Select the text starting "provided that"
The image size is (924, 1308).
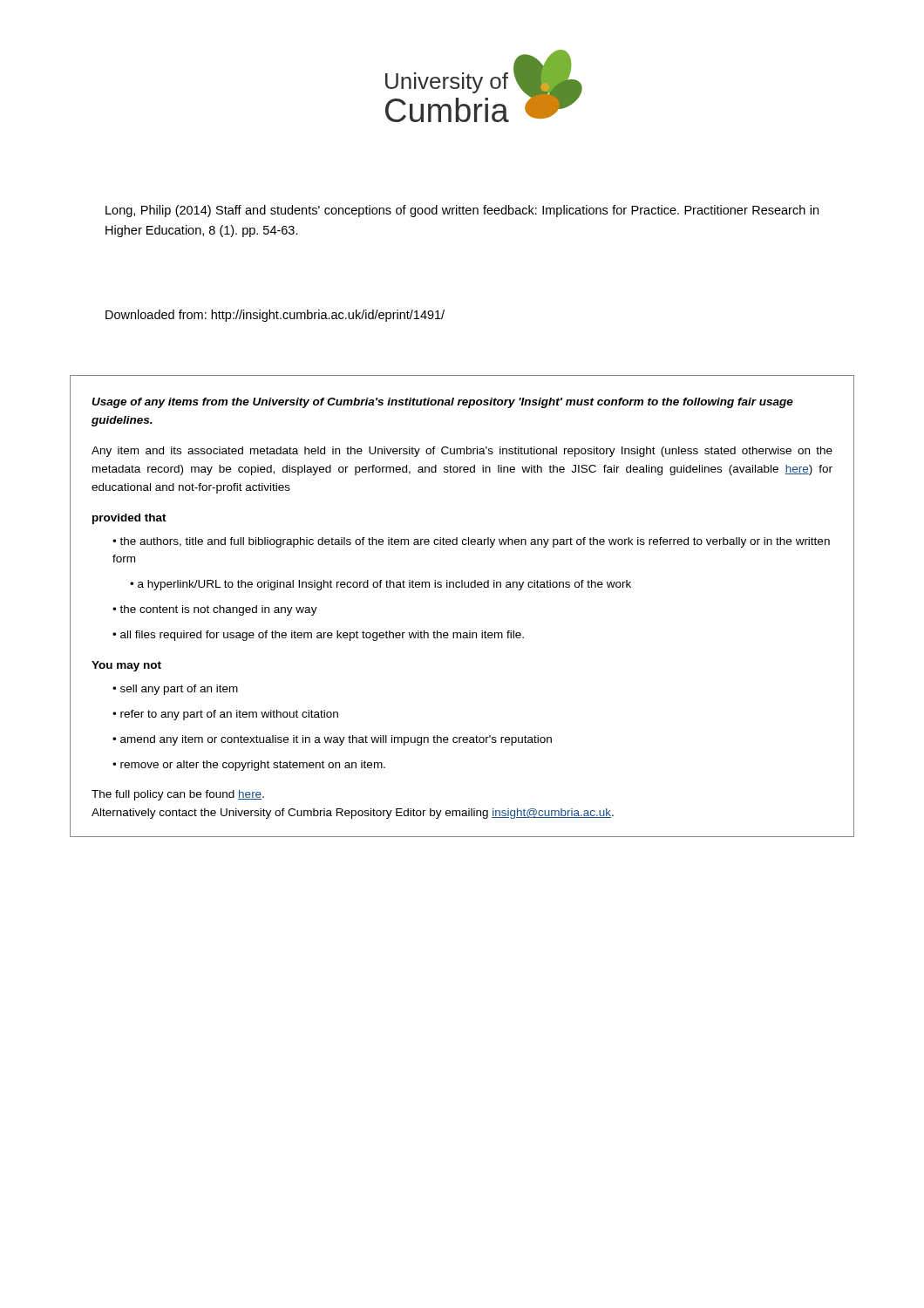pos(129,517)
